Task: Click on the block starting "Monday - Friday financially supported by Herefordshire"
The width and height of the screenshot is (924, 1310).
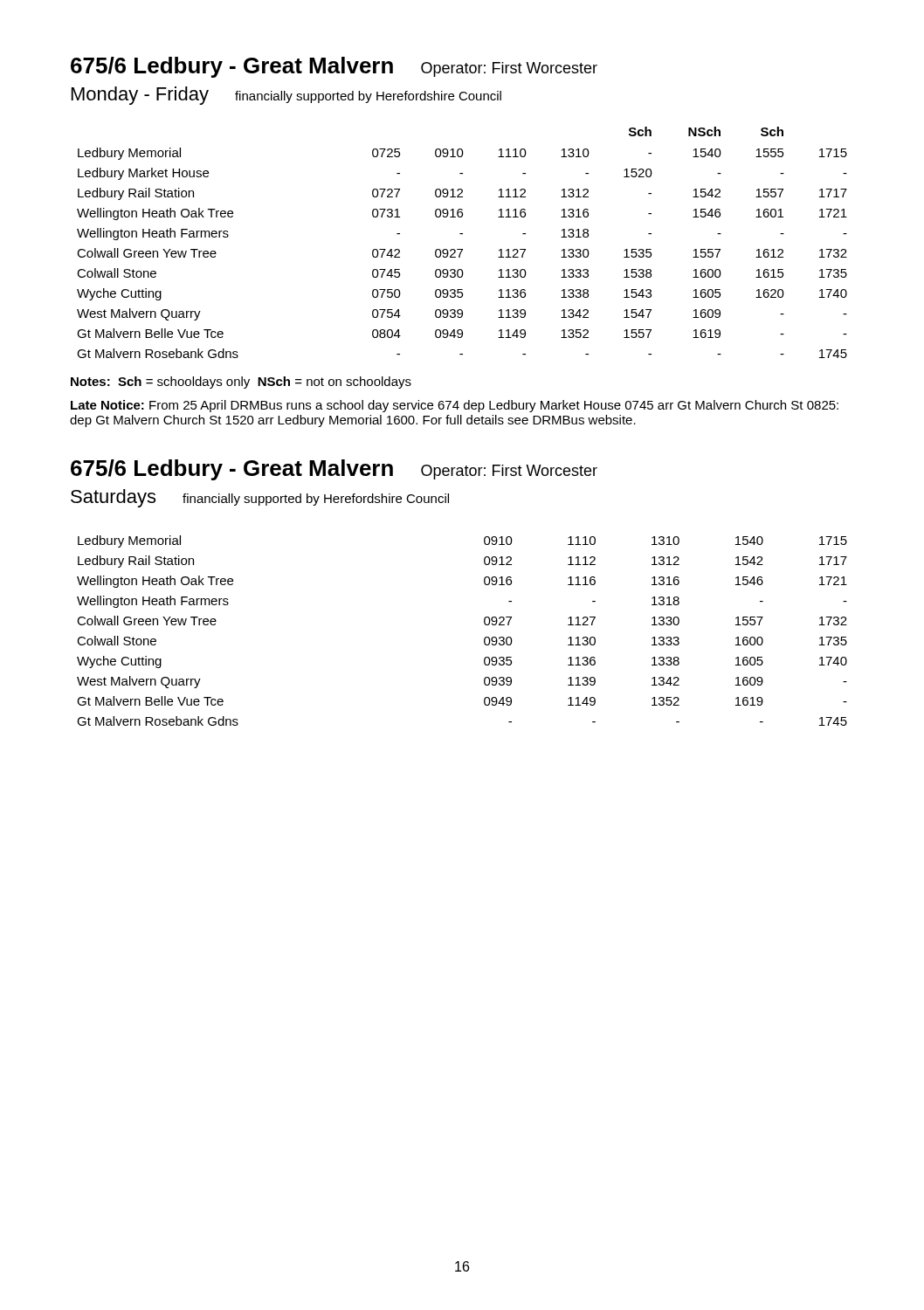Action: click(x=286, y=94)
